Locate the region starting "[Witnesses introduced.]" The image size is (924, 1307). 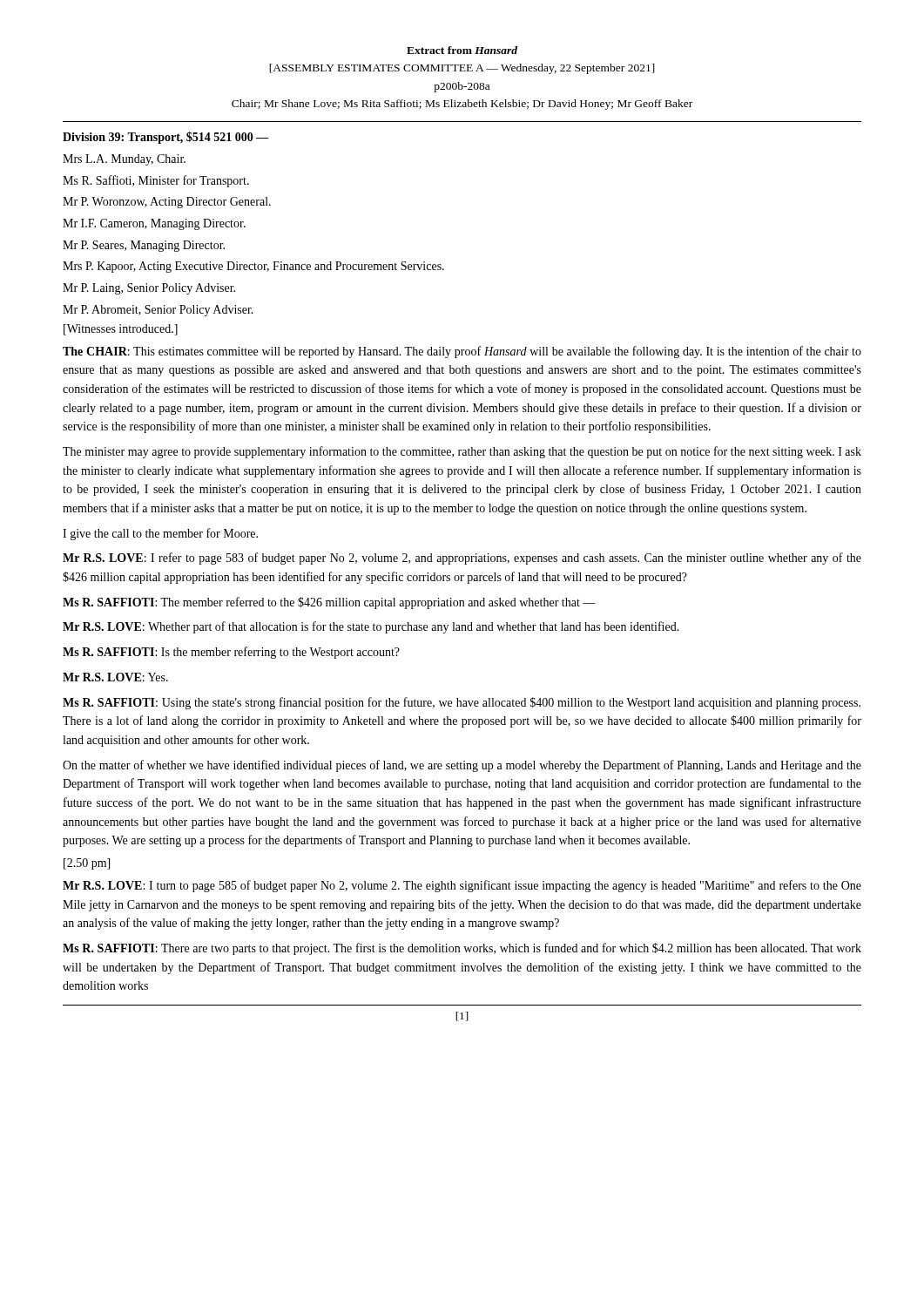(120, 328)
